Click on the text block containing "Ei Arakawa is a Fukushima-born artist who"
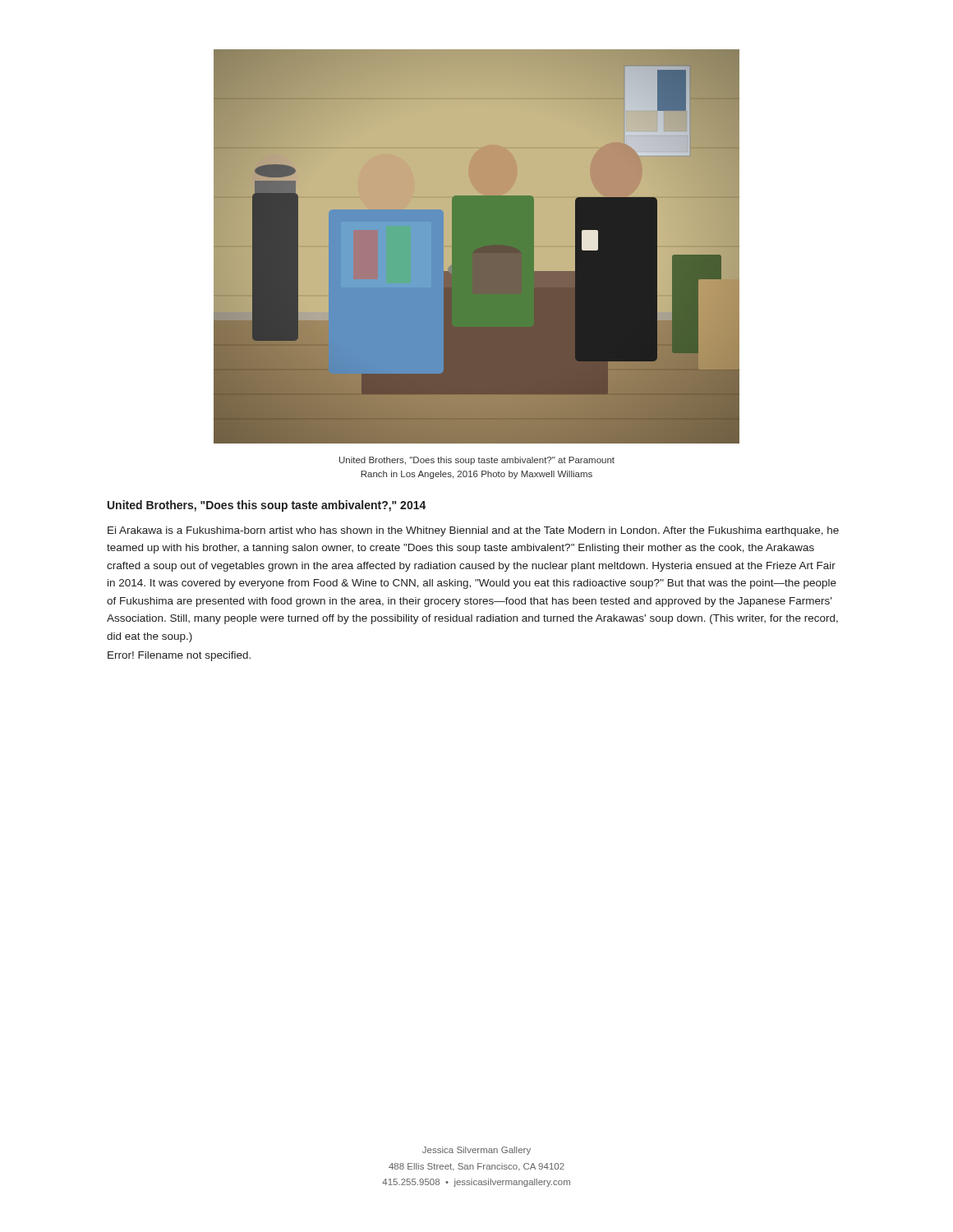This screenshot has width=953, height=1232. pyautogui.click(x=473, y=583)
